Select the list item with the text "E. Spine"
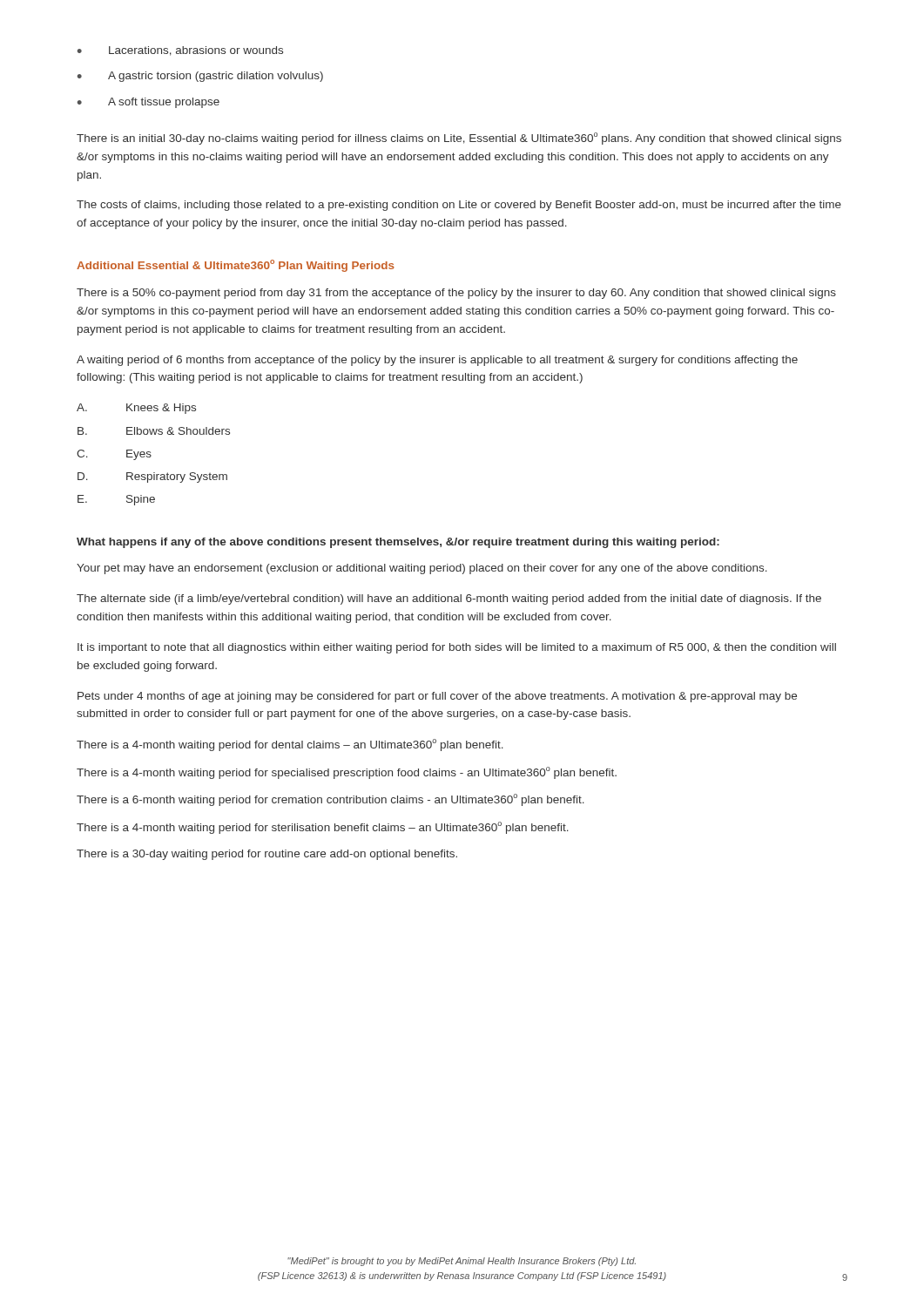Image resolution: width=924 pixels, height=1307 pixels. 141,500
